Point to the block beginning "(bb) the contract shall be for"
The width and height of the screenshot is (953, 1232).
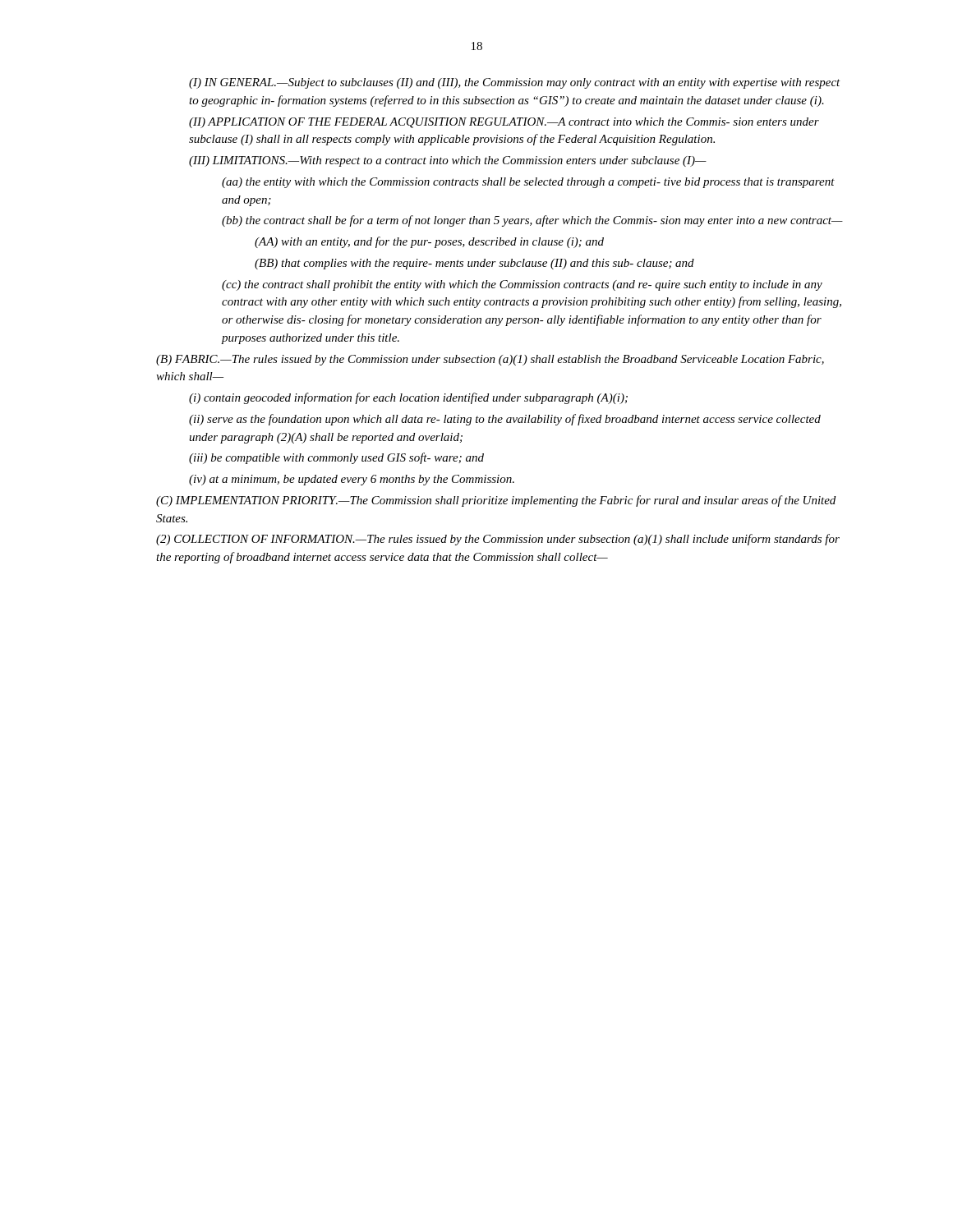(x=532, y=220)
